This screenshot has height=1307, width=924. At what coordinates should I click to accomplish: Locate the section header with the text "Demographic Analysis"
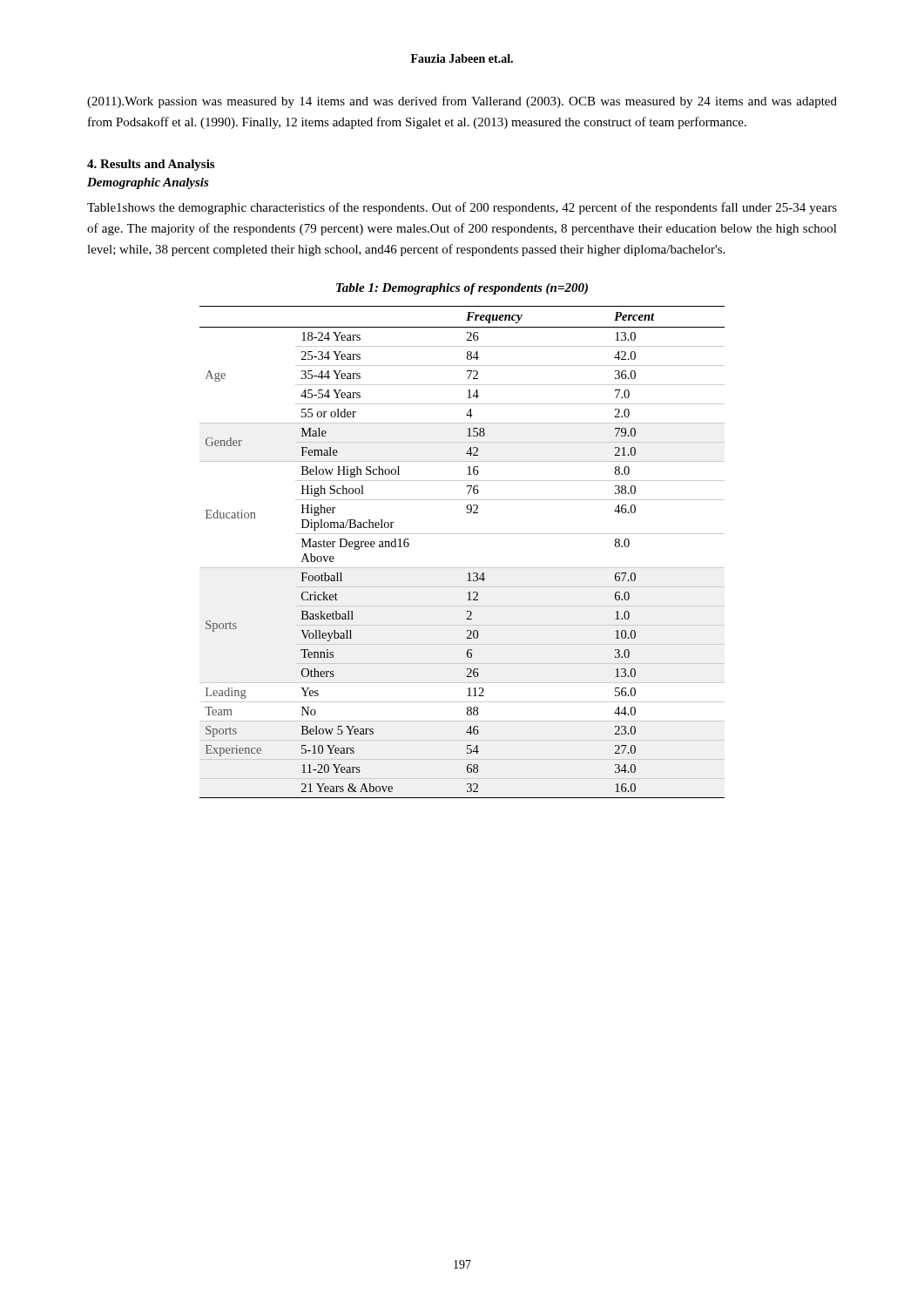pos(148,182)
